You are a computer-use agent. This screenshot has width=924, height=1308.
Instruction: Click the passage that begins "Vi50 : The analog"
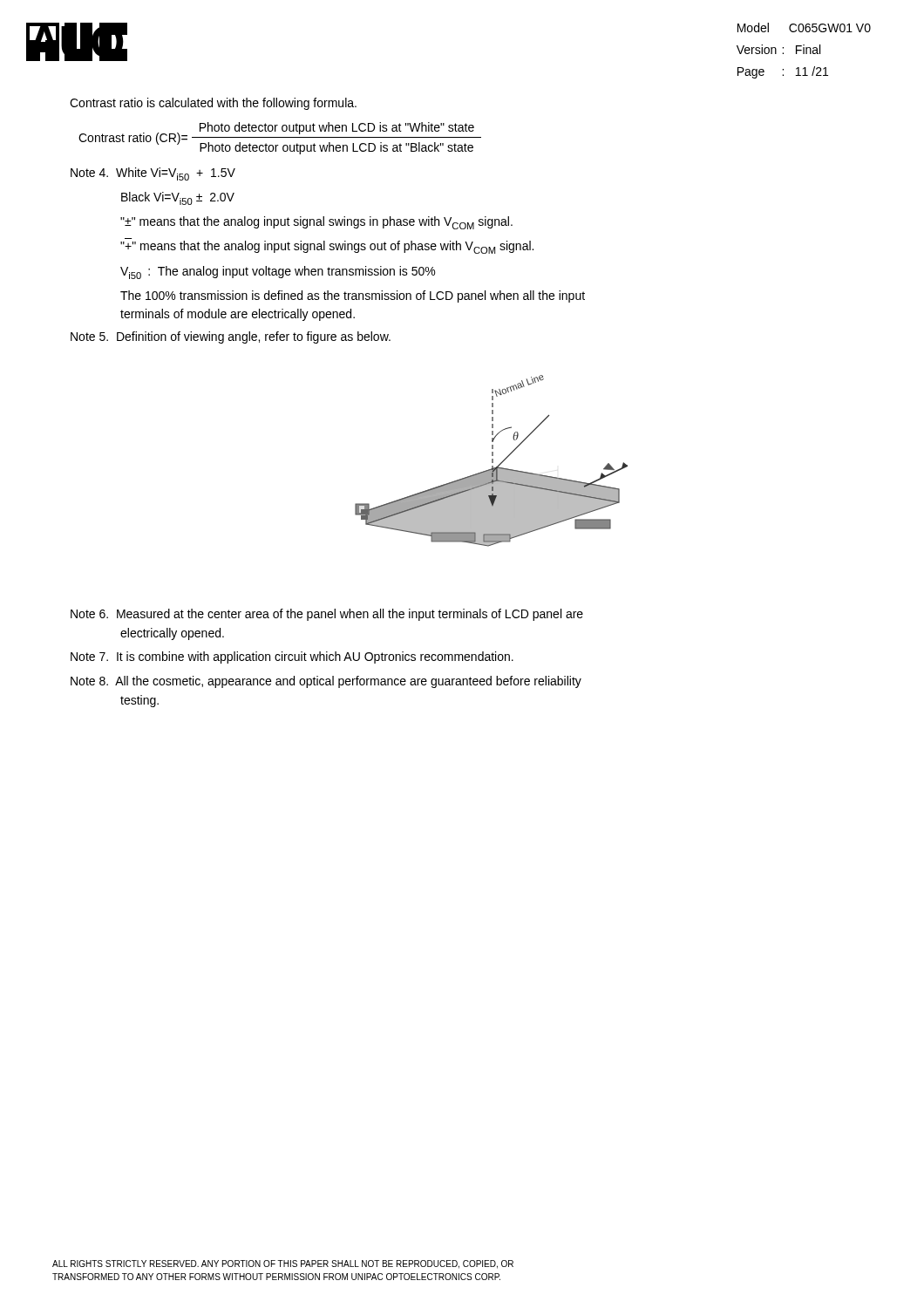[278, 272]
